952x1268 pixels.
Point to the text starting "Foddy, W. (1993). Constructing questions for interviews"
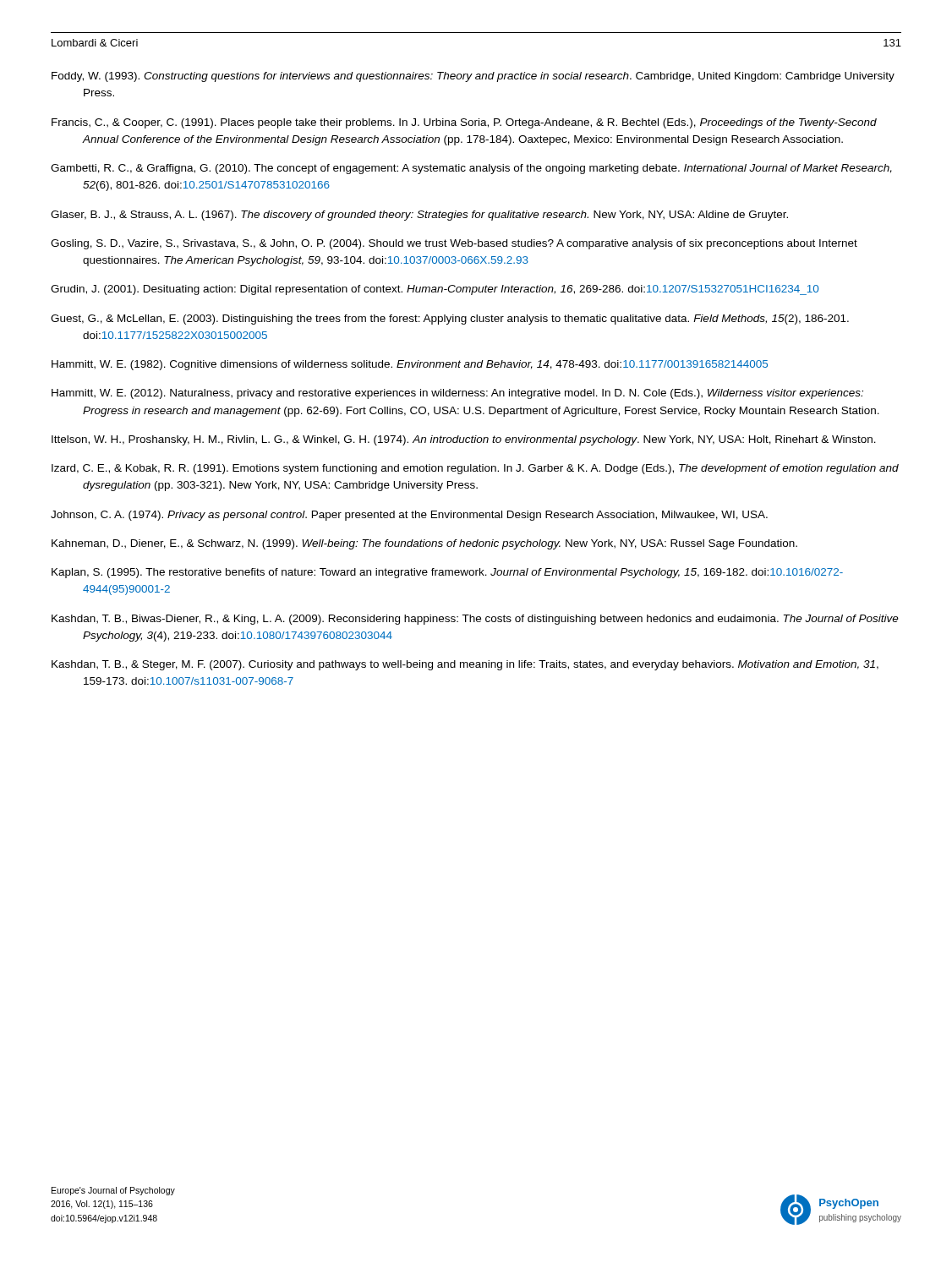pos(473,84)
